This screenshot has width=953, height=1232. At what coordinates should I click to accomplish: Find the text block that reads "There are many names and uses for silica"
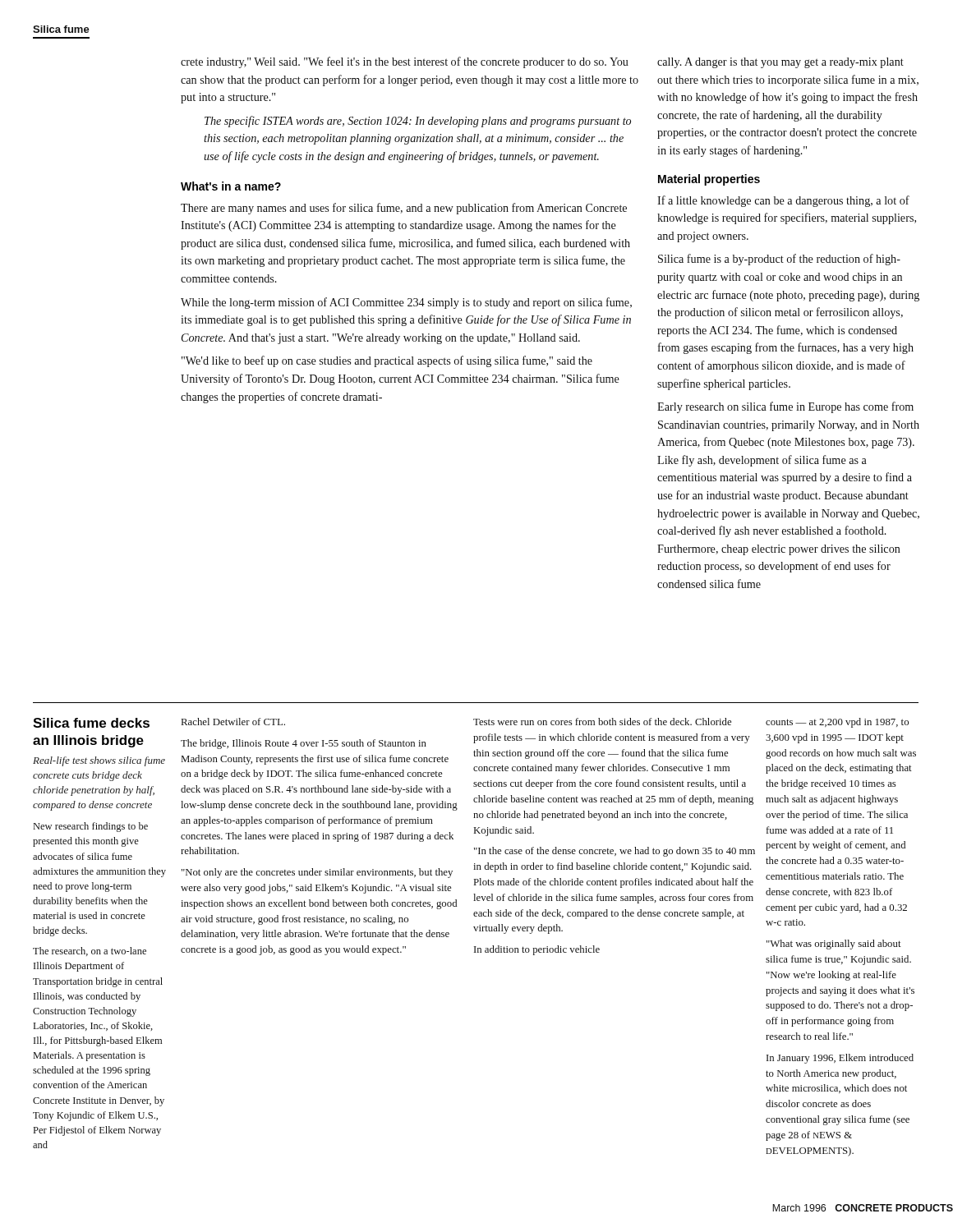(411, 303)
